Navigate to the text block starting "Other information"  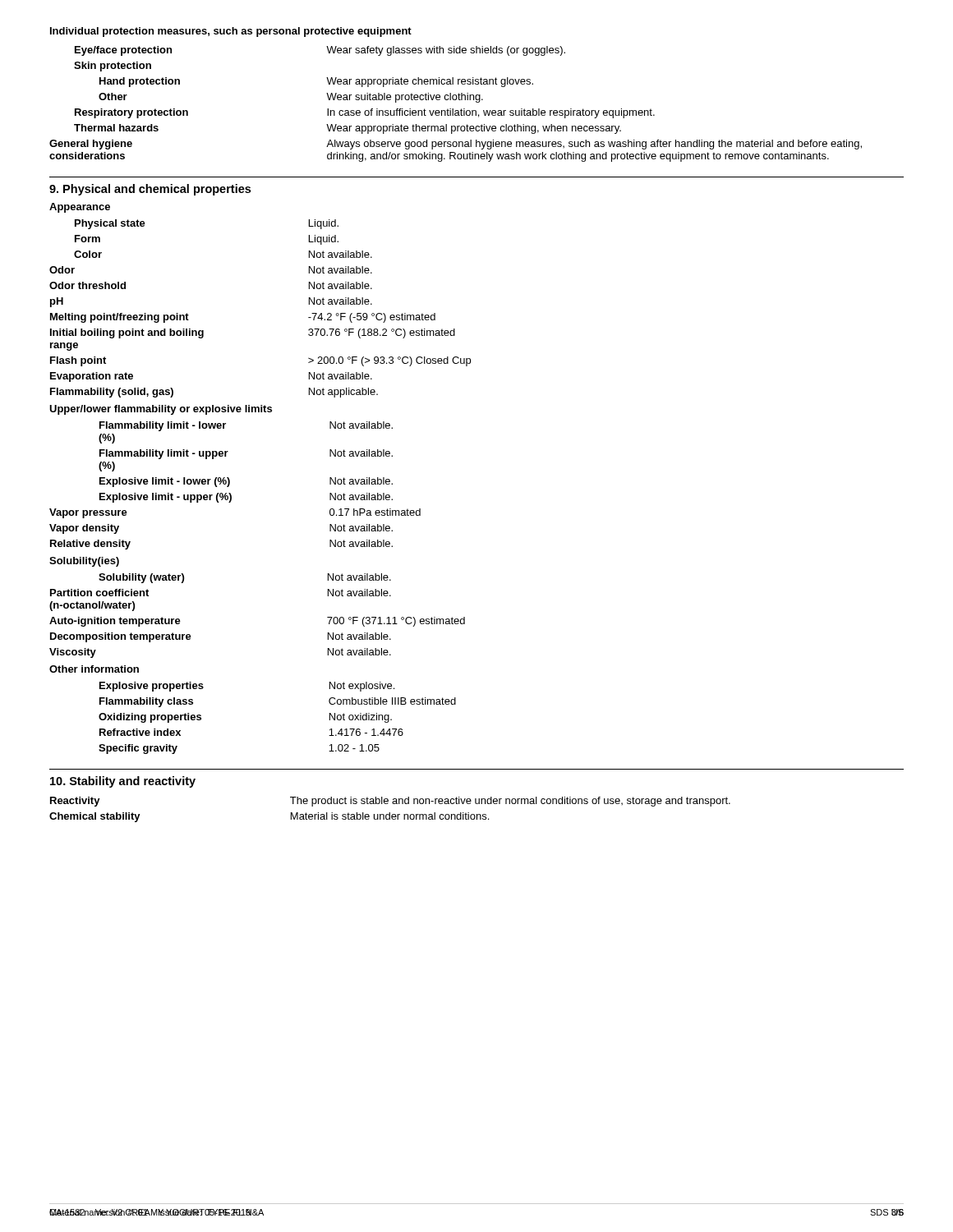(94, 669)
